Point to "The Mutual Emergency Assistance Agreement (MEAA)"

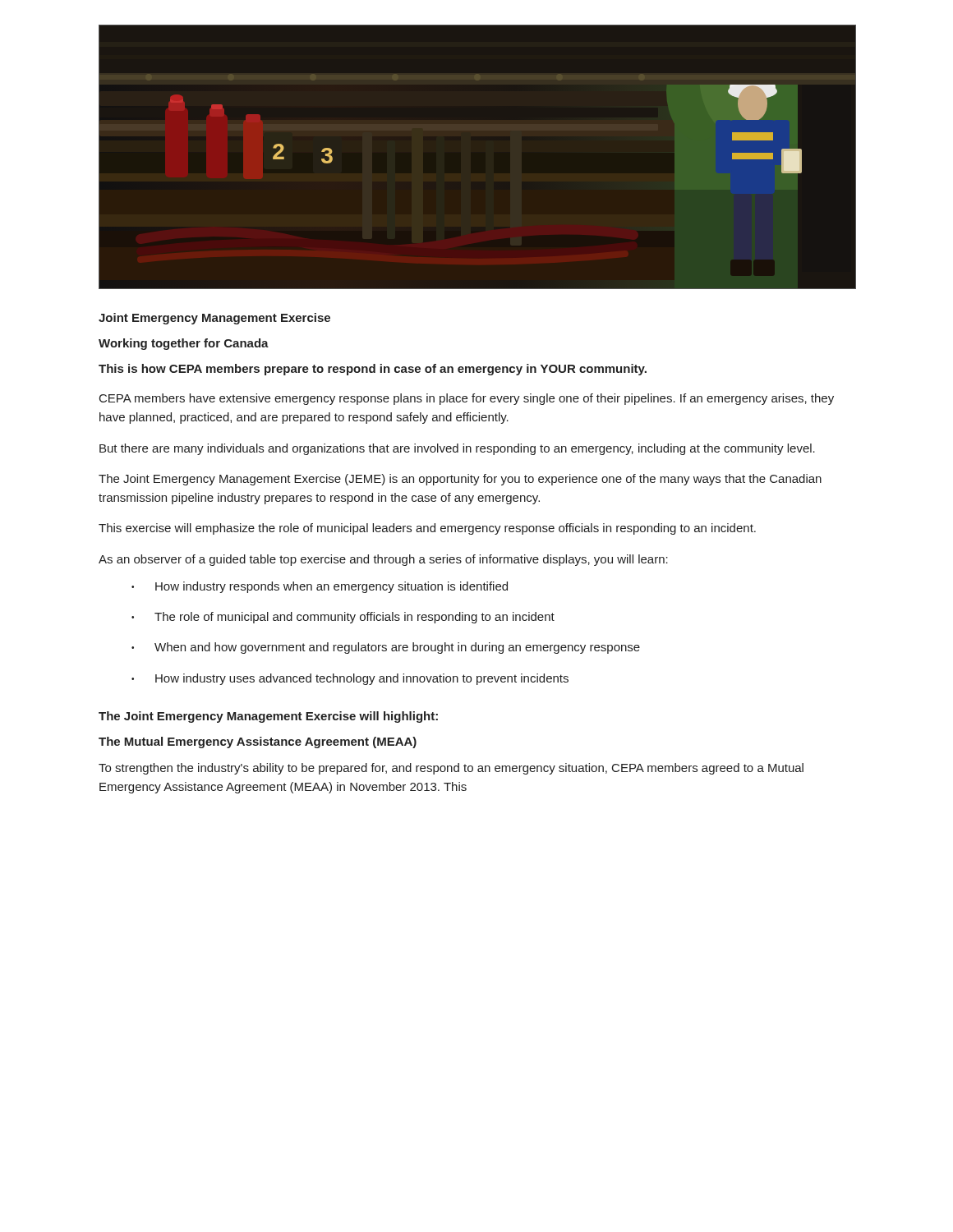pos(258,741)
